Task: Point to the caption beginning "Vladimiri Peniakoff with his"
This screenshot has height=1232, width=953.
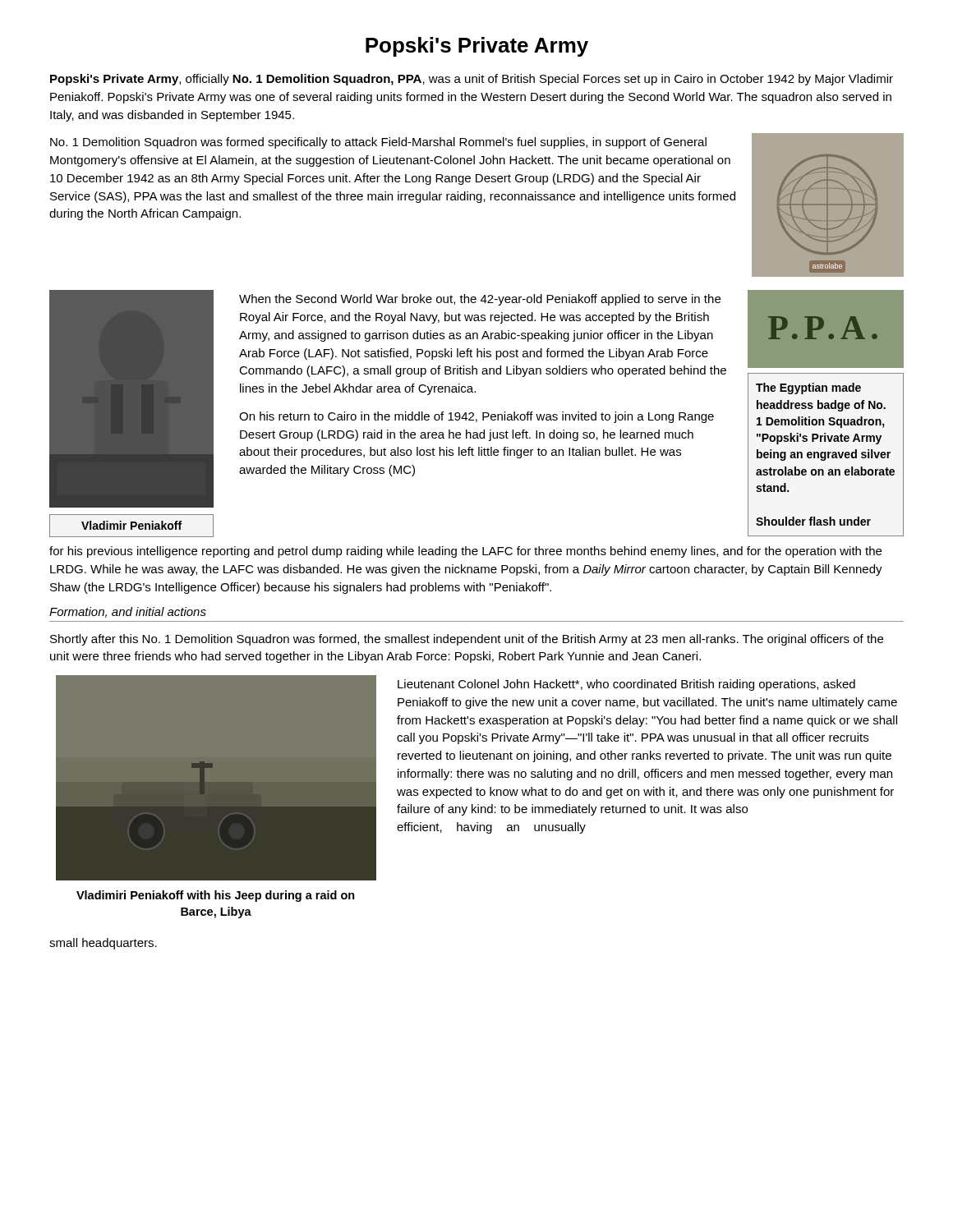Action: pyautogui.click(x=216, y=904)
